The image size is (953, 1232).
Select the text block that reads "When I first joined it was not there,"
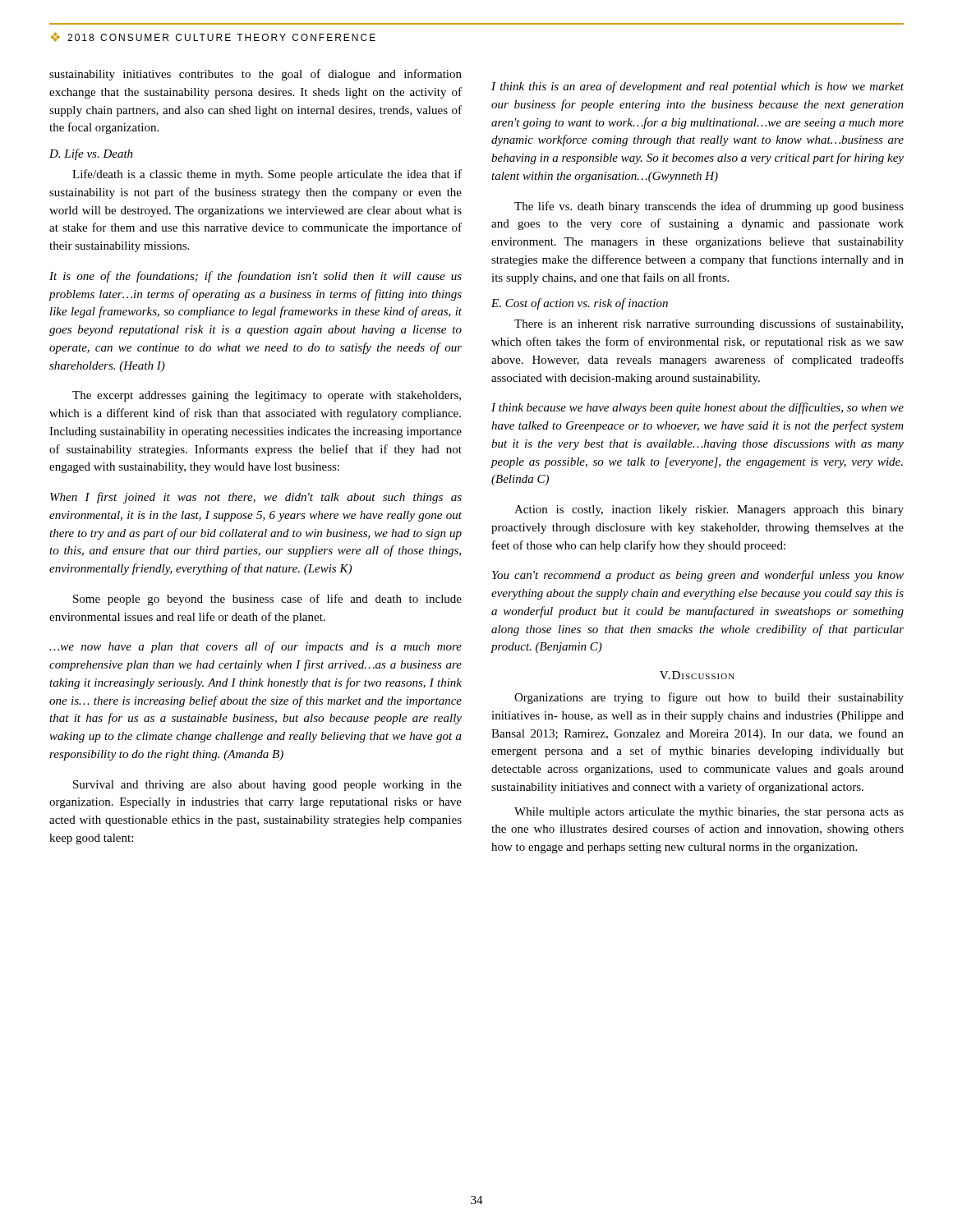(x=255, y=533)
